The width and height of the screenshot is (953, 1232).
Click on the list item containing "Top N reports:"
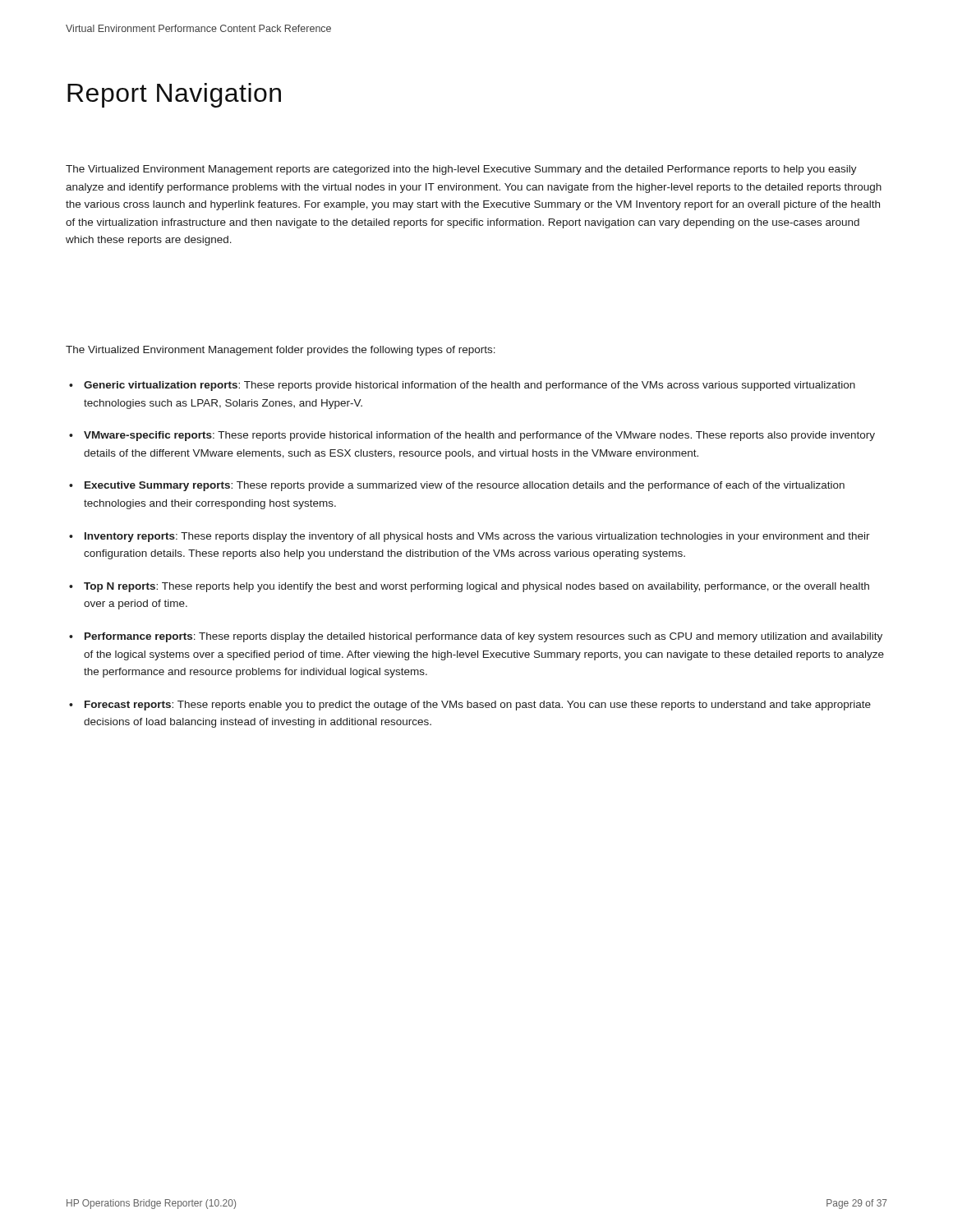[x=477, y=595]
